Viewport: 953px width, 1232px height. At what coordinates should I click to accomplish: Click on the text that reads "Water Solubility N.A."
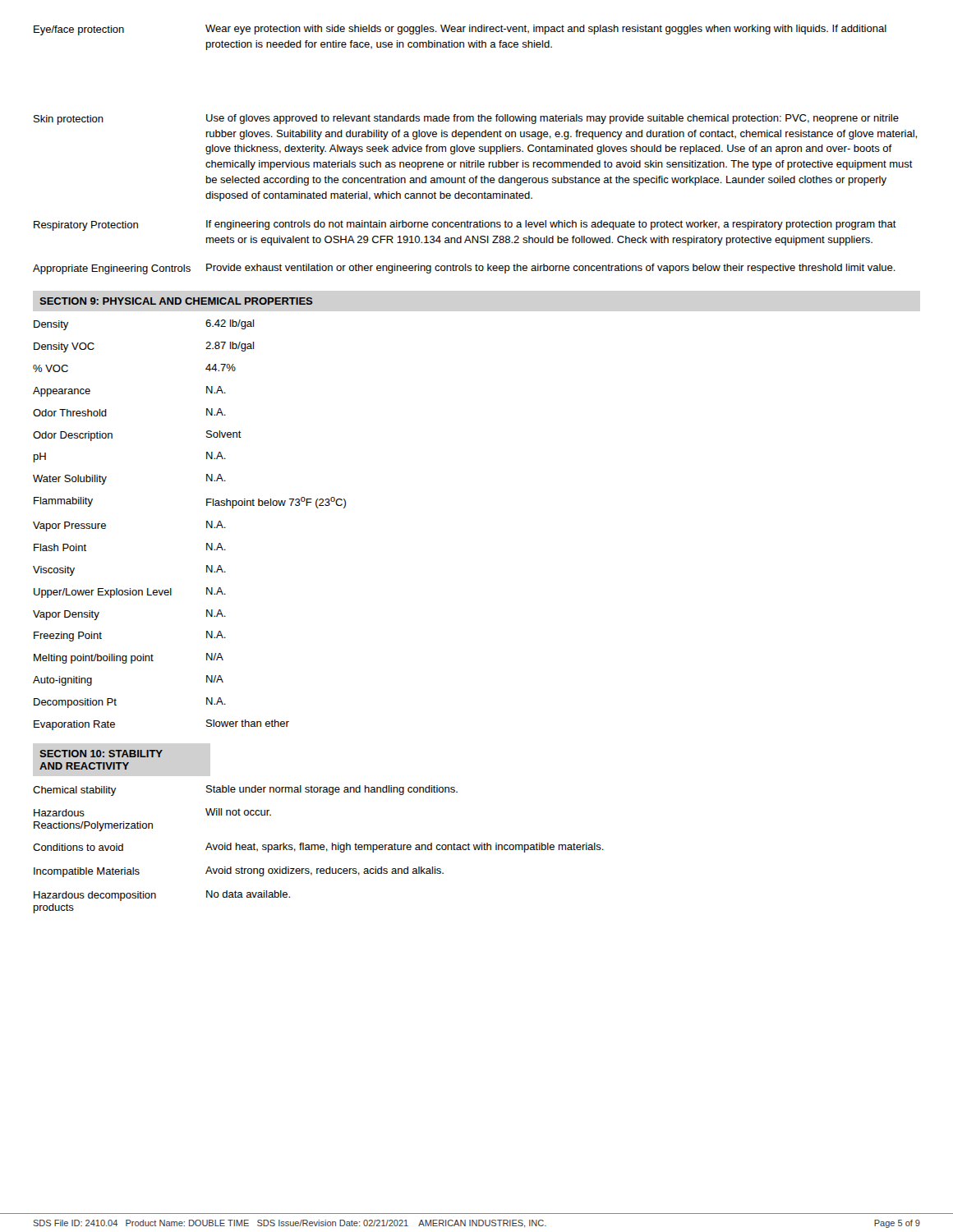point(67,478)
